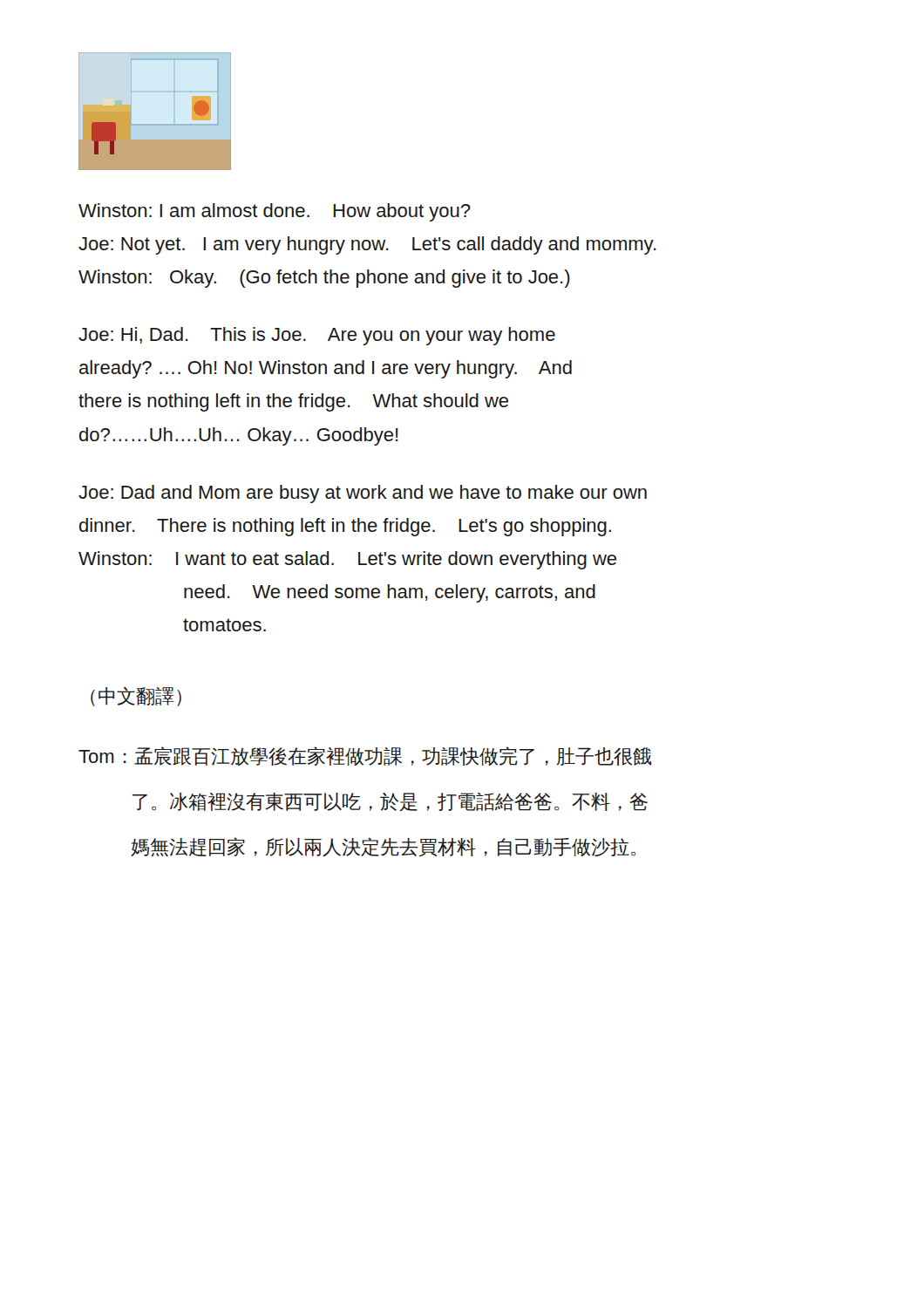Click where it says "Tom：孟宸跟百江放學後在家裡做功課，功課快做完了，肚子也很餓 了。冰箱裡沒有東西可以吃，於是，打電話給爸爸。不料，爸 媽無法趕回家，所以兩人決定先去買材料，自己動手做沙拉。"
924x1308 pixels.
(x=462, y=802)
